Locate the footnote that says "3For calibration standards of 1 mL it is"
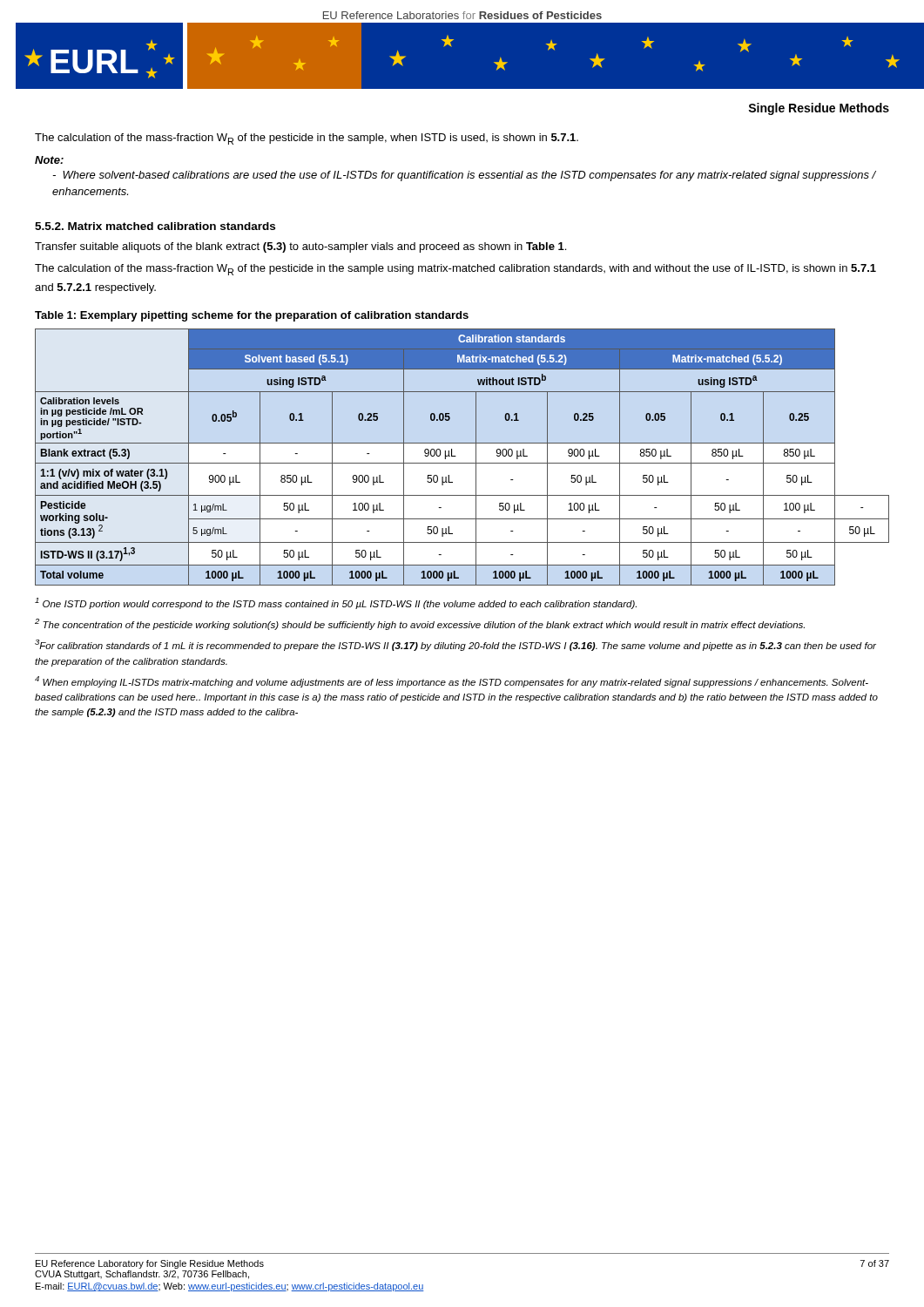The width and height of the screenshot is (924, 1307). (455, 652)
